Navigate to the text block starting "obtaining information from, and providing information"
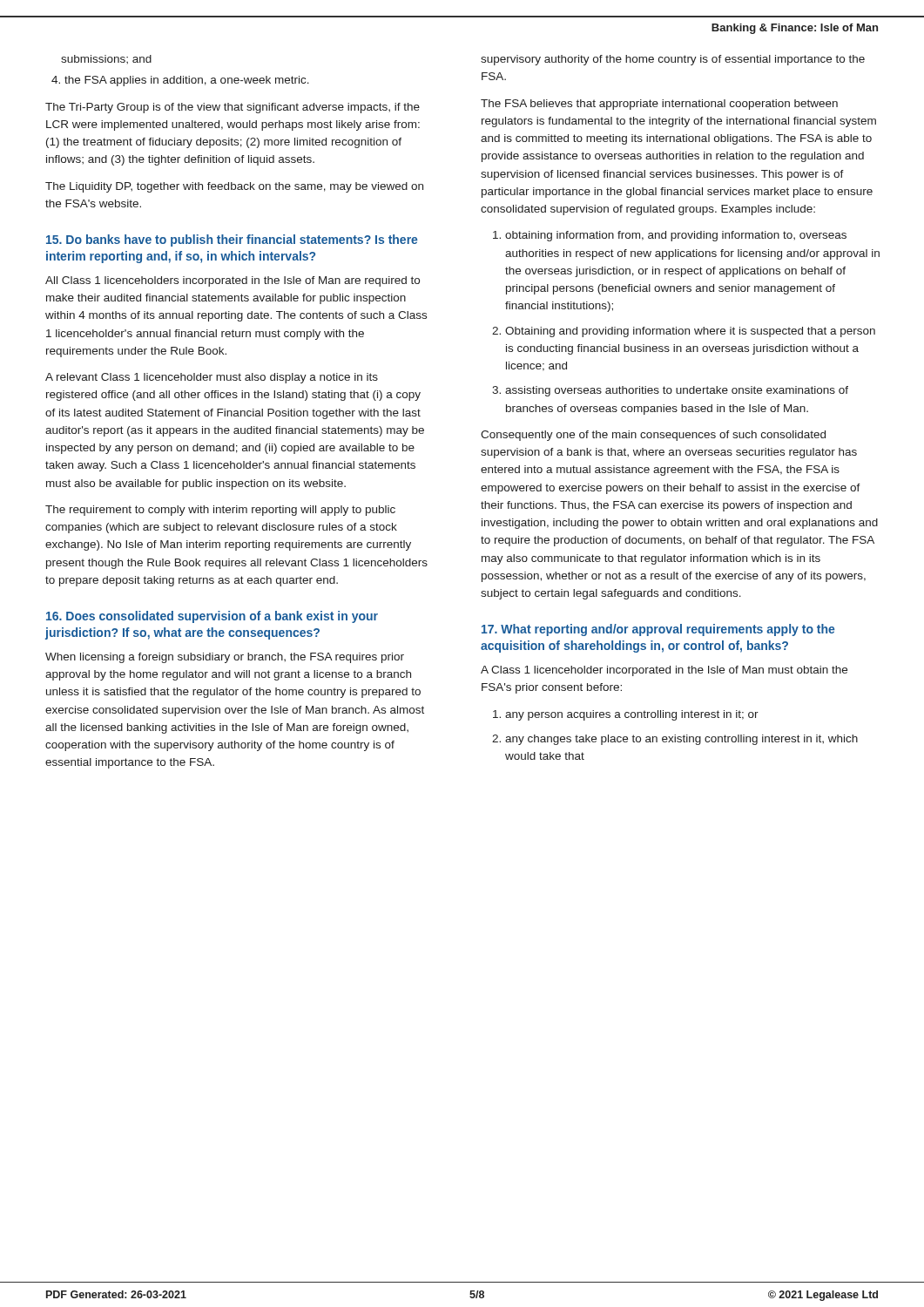 [681, 322]
